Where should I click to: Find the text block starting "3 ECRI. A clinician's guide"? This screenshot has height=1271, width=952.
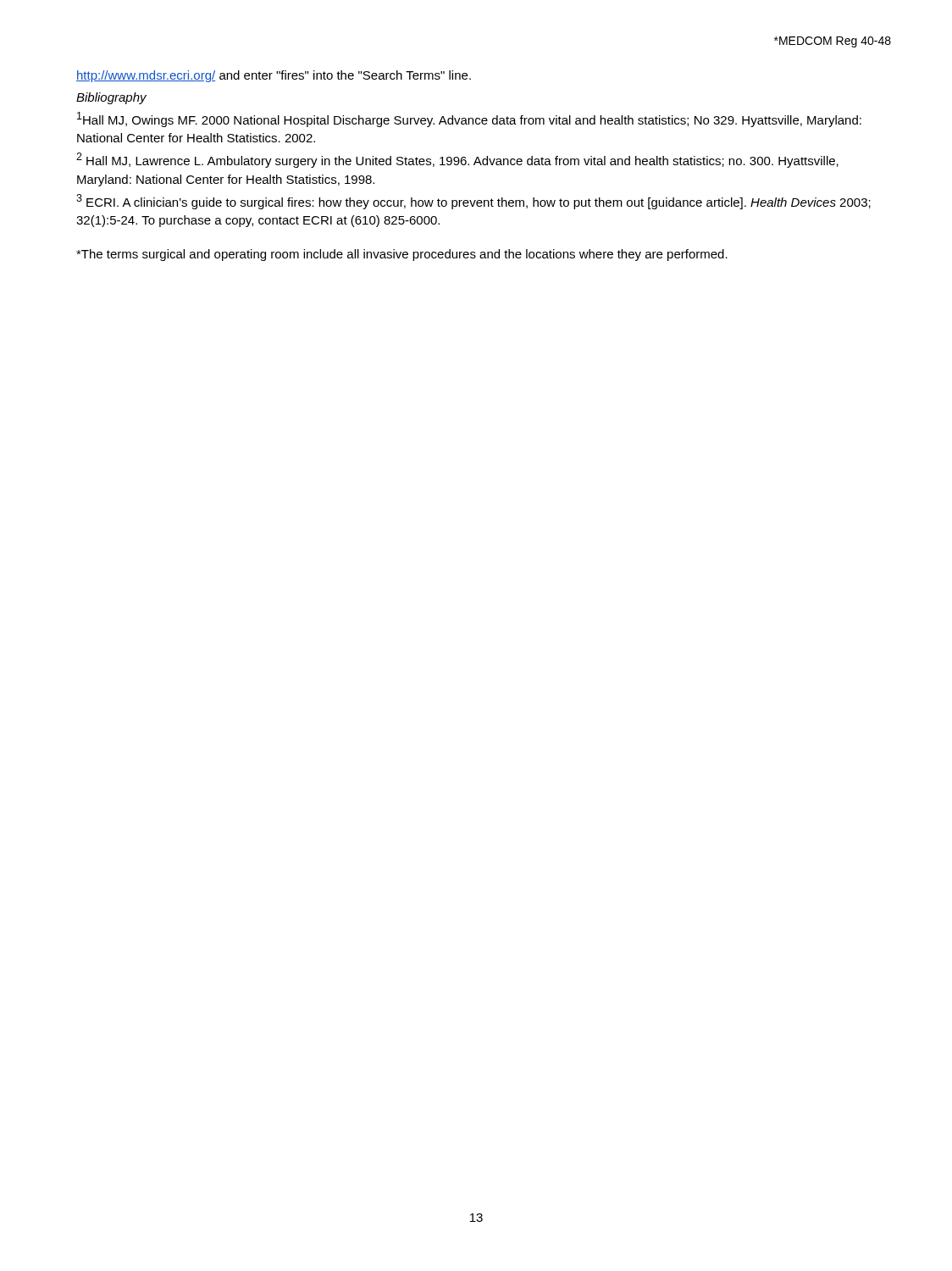point(474,210)
